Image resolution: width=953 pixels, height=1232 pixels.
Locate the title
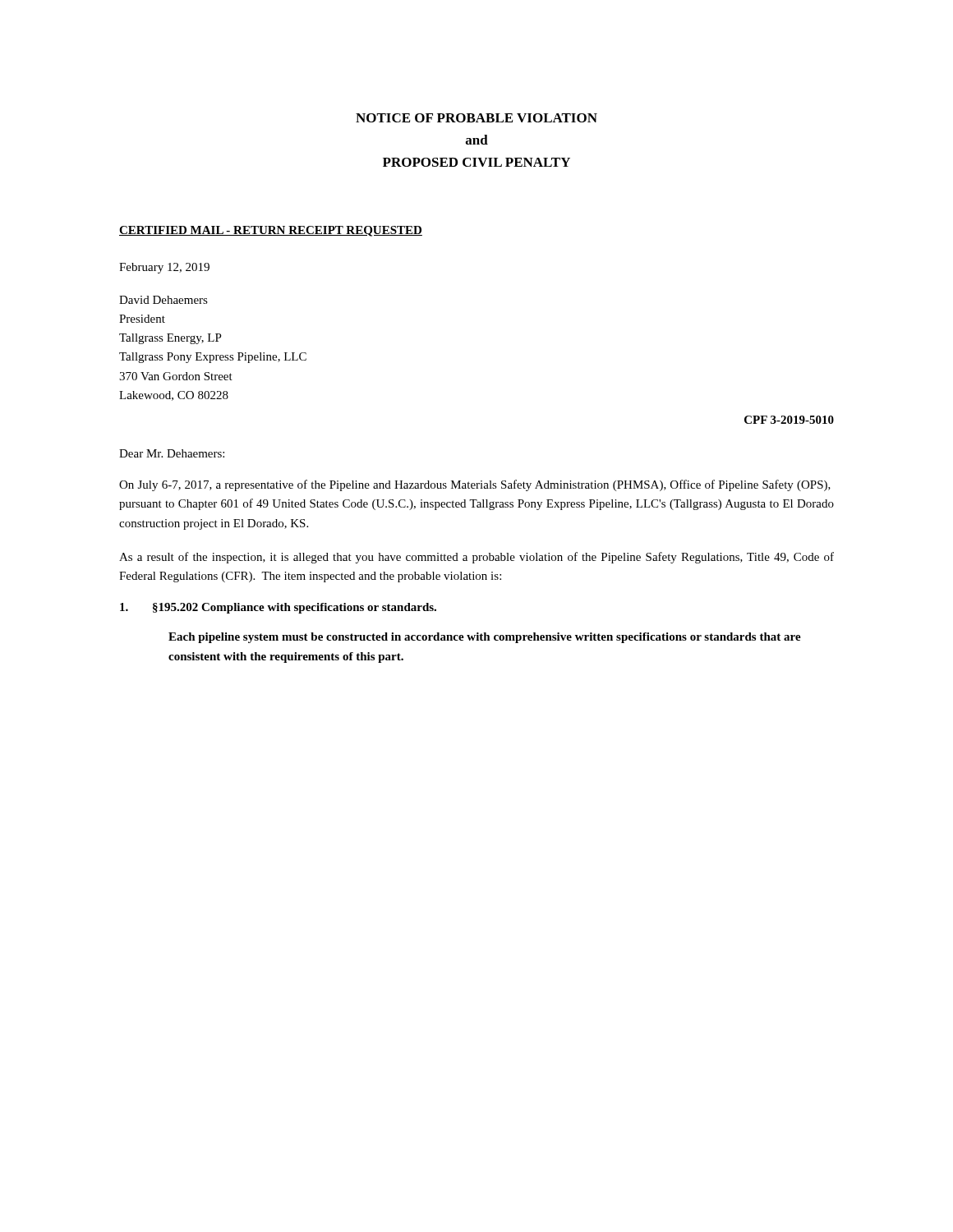pyautogui.click(x=476, y=140)
